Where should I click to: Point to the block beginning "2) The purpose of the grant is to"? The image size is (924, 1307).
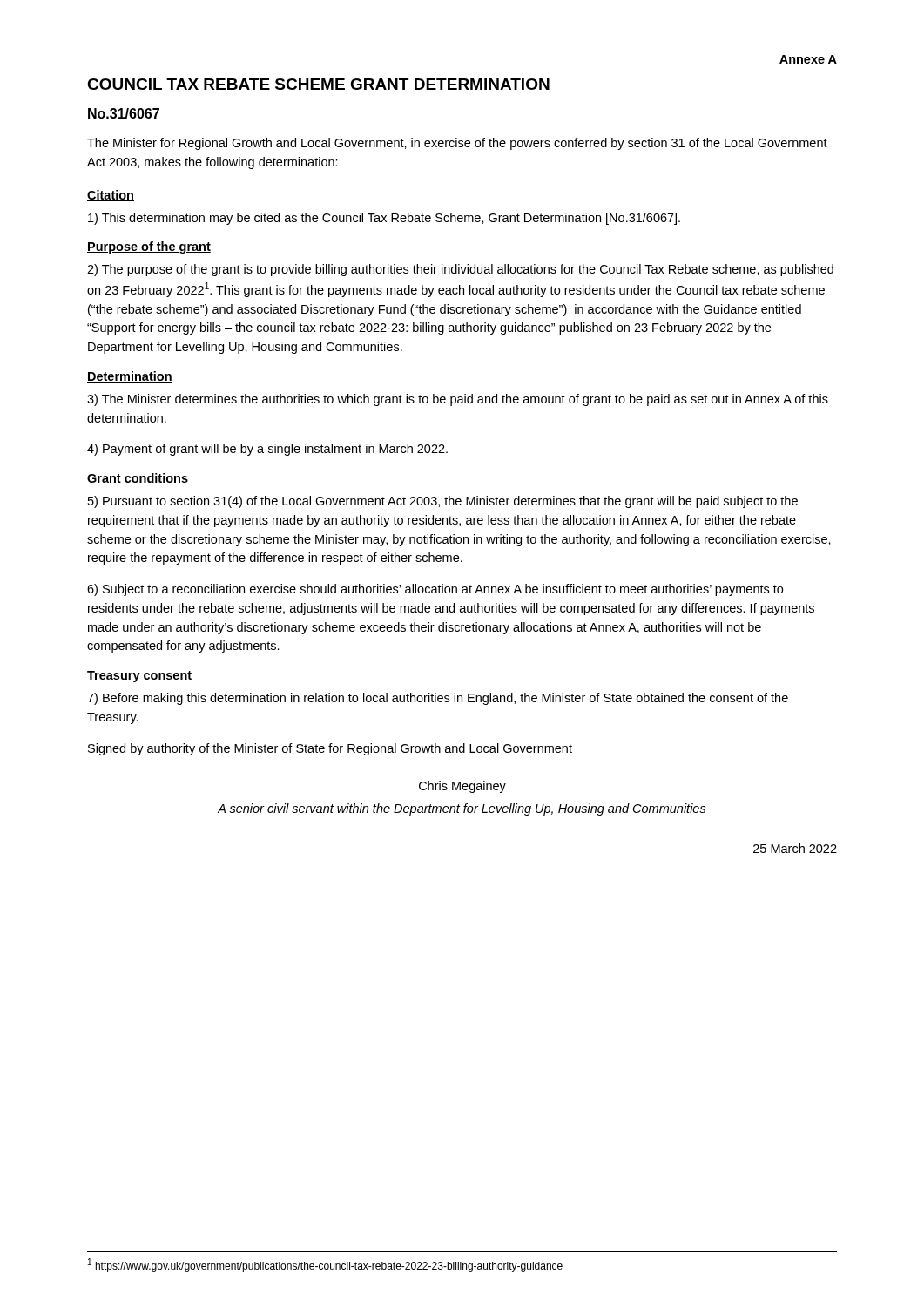click(x=461, y=308)
